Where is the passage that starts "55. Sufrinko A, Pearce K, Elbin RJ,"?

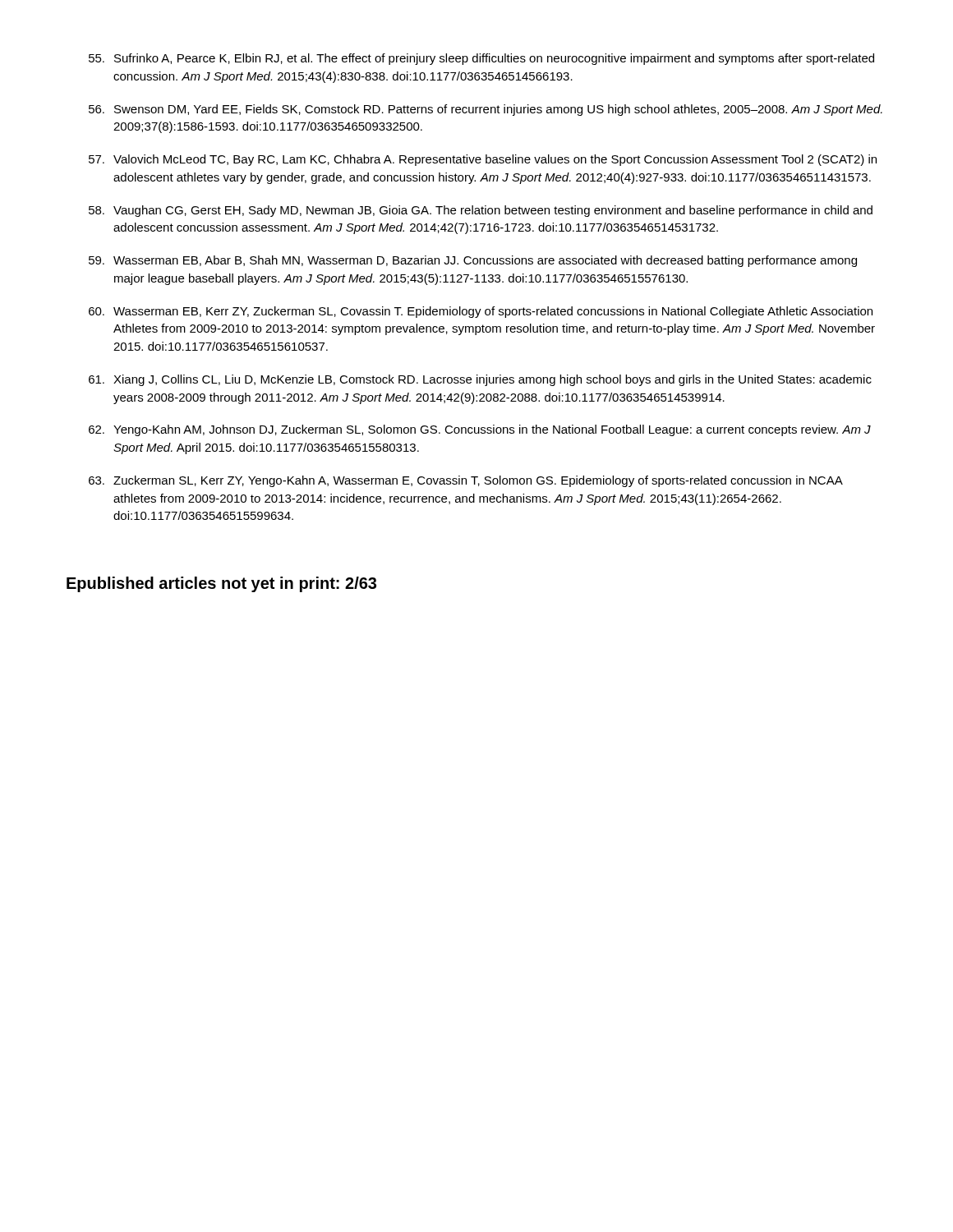(476, 67)
